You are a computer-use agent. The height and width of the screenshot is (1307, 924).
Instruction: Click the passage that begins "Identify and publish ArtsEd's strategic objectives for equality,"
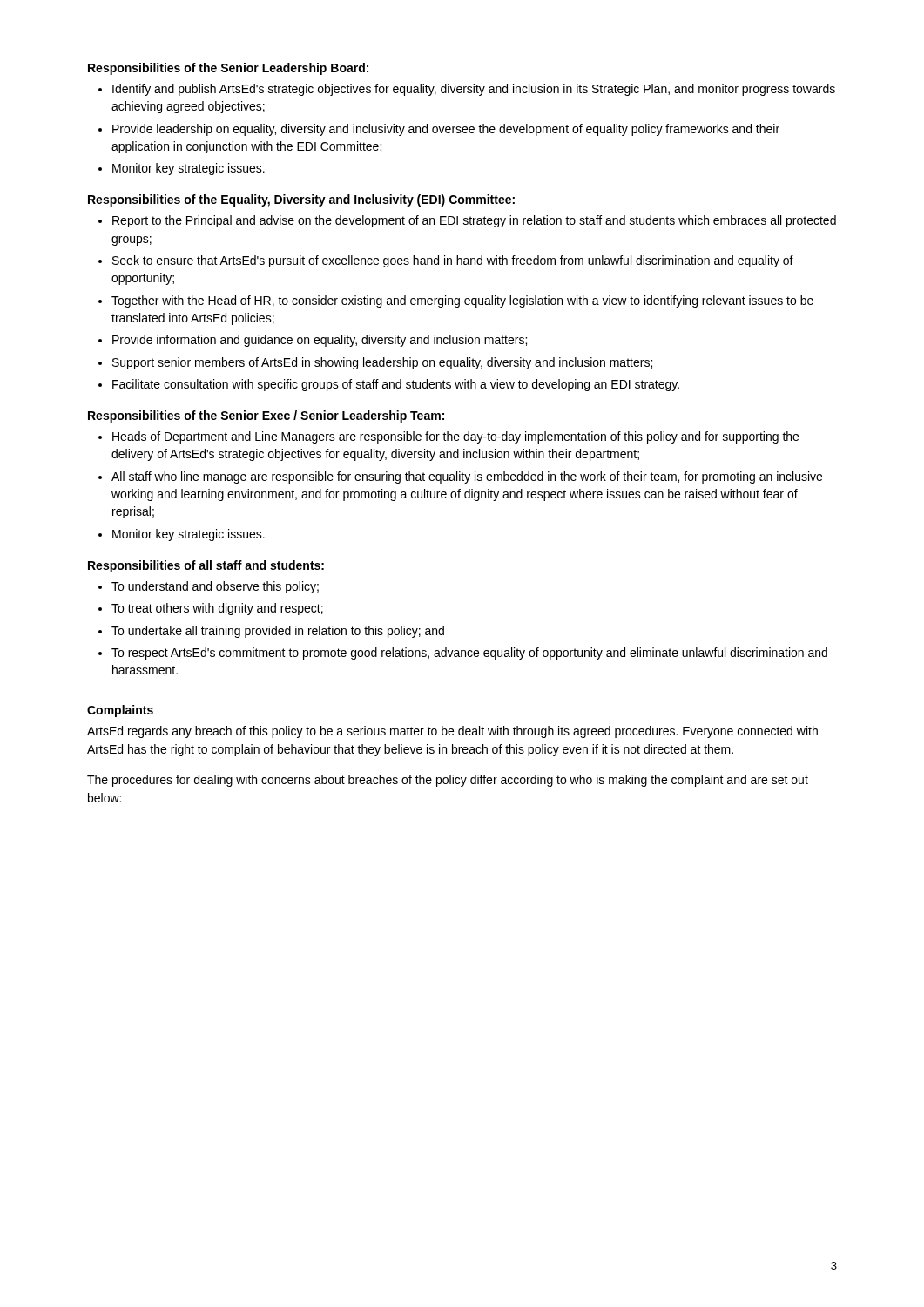474,98
